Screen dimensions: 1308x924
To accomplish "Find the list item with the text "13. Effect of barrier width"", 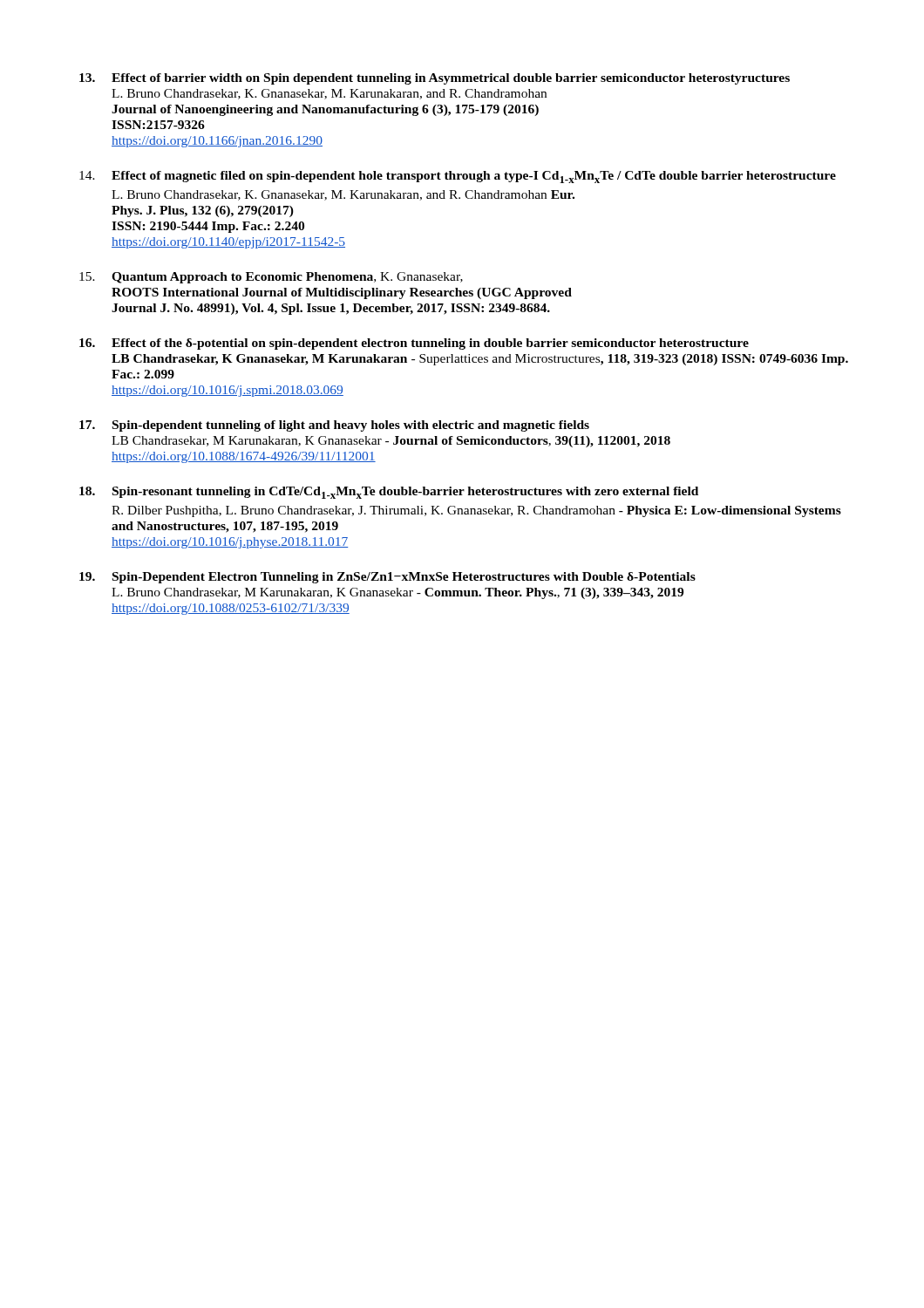I will tap(466, 109).
